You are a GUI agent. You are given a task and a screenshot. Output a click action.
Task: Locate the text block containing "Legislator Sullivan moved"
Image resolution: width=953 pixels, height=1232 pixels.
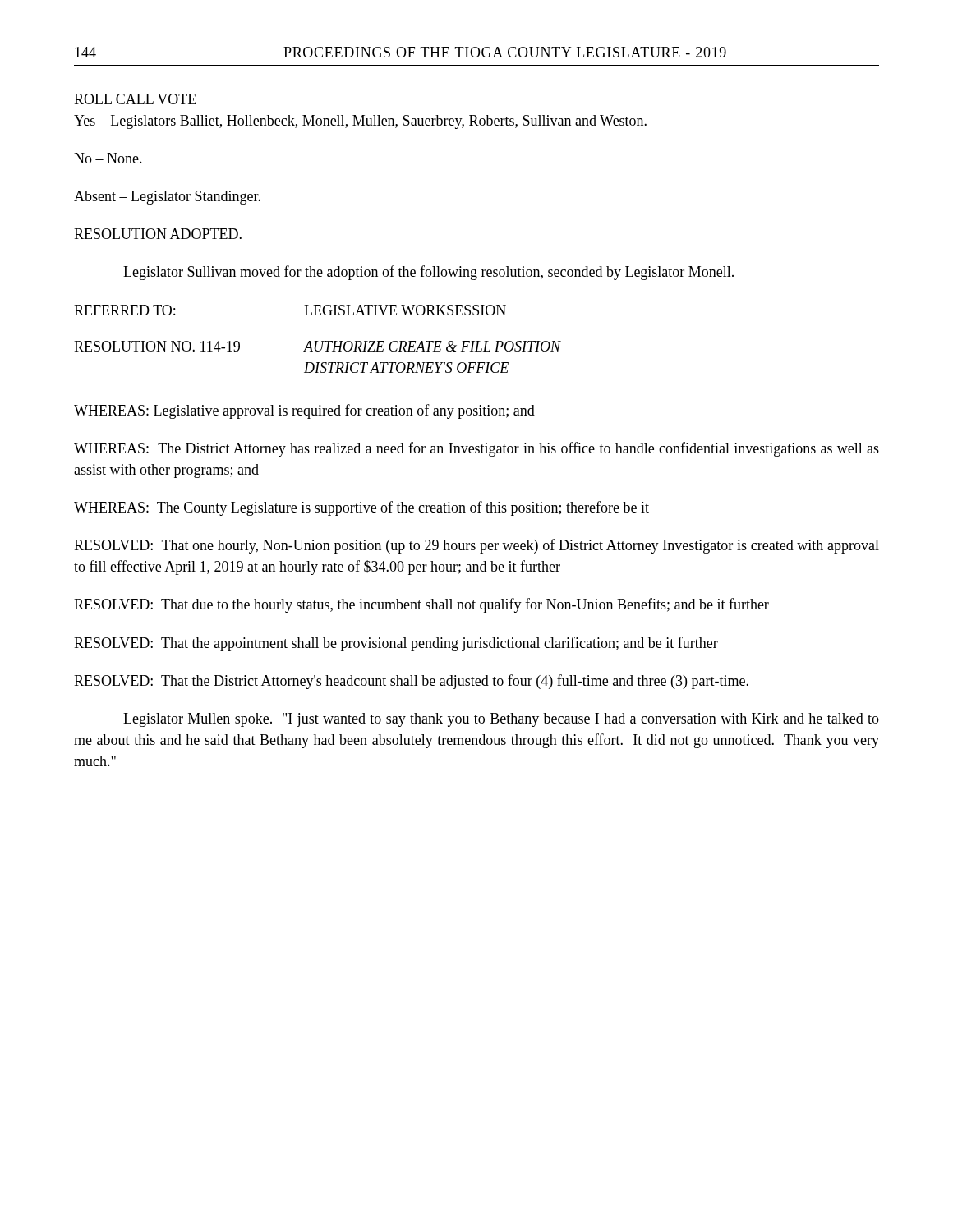tap(429, 272)
